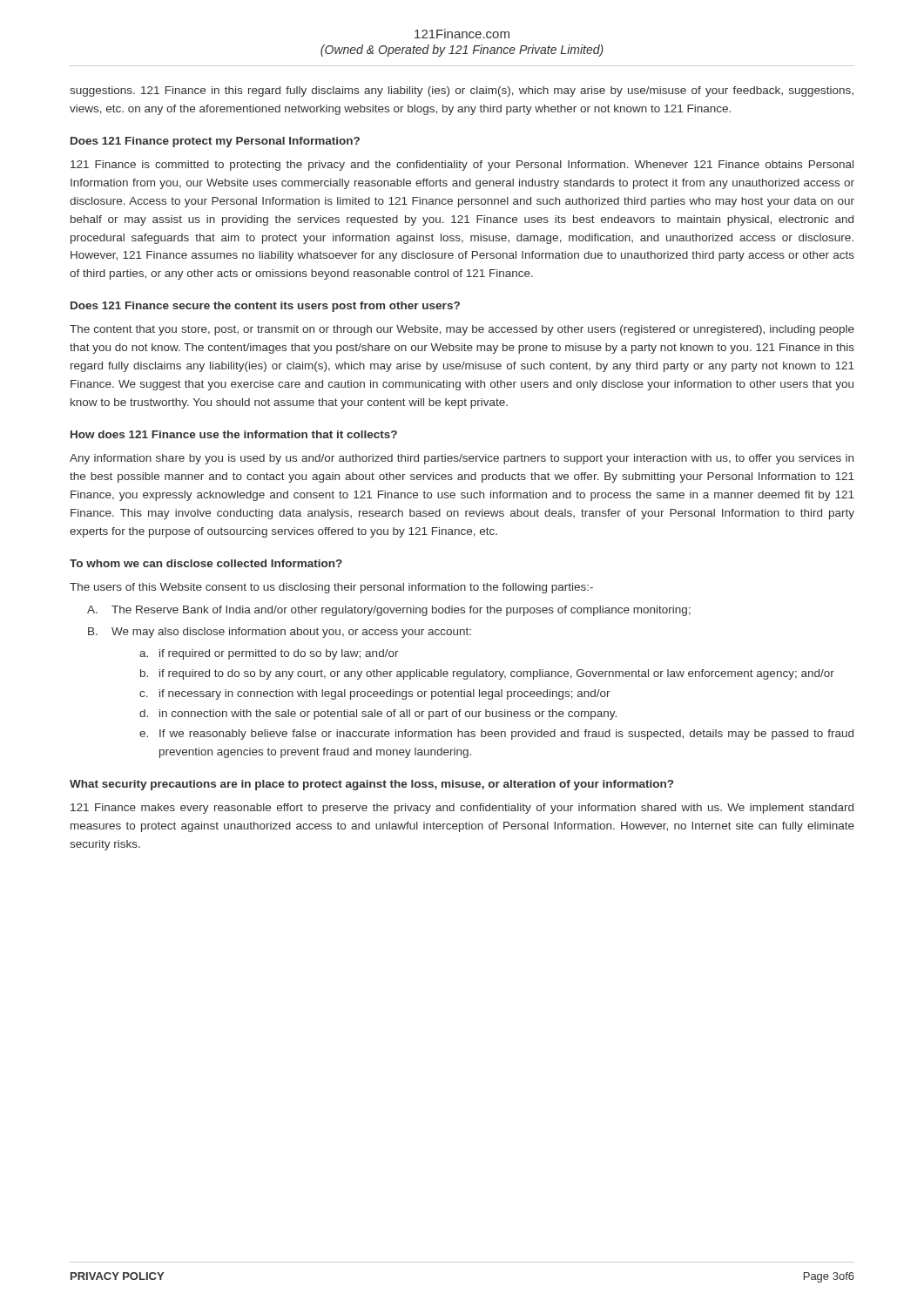Screen dimensions: 1307x924
Task: Navigate to the text block starting "Does 121 Finance protect my Personal"
Action: (215, 141)
